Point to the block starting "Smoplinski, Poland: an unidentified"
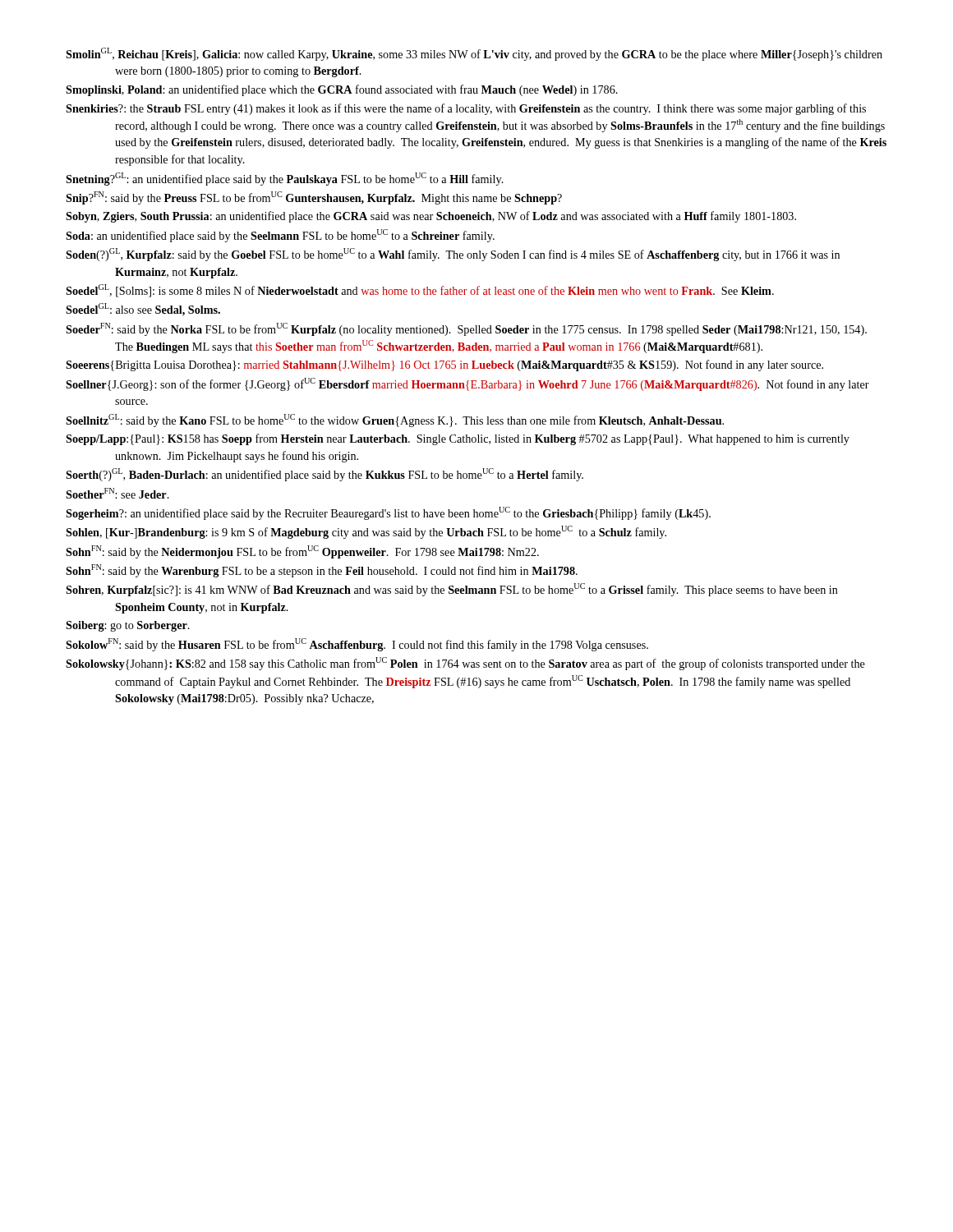The width and height of the screenshot is (953, 1232). [x=342, y=89]
